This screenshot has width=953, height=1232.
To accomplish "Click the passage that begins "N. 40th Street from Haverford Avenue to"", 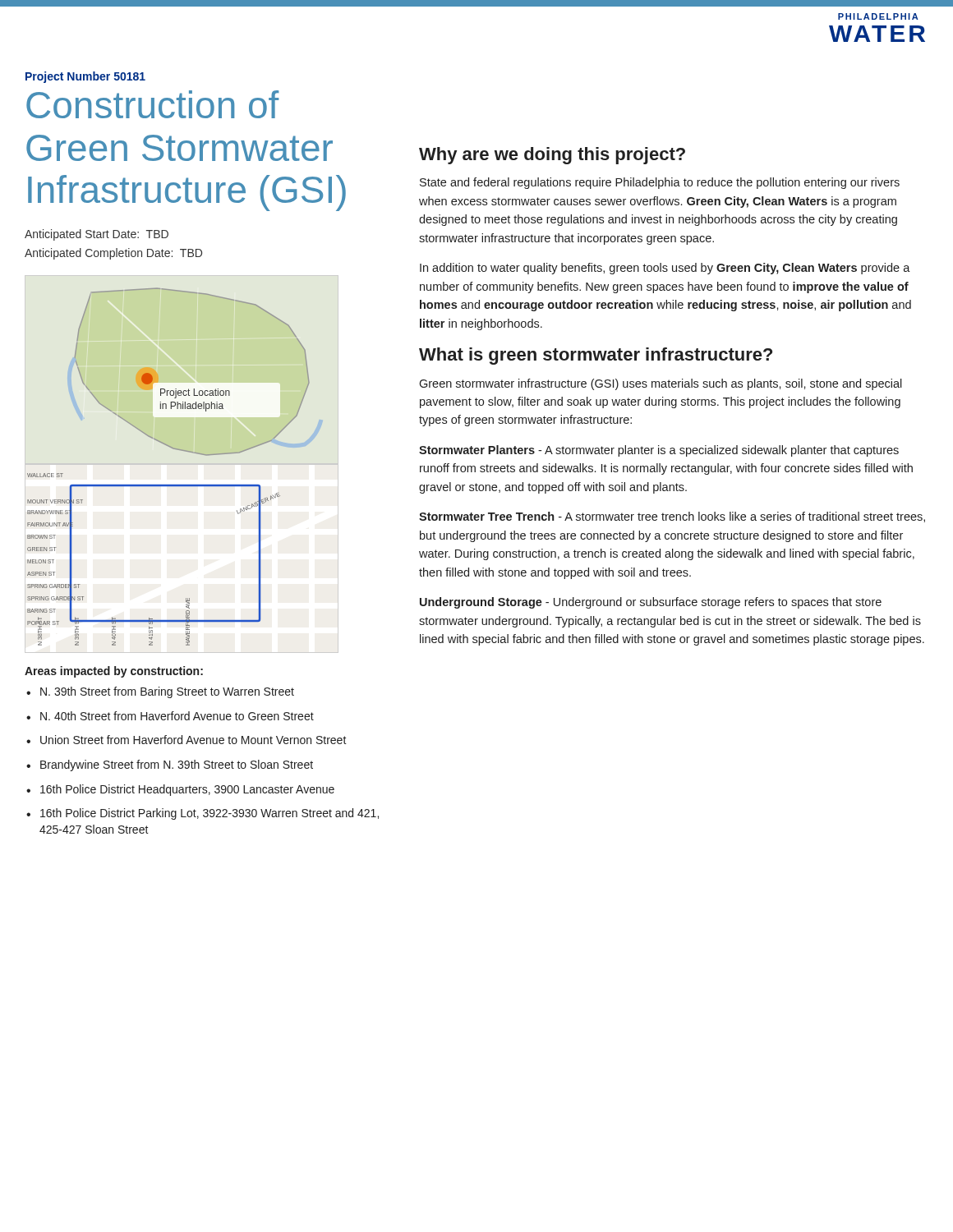I will 176,716.
